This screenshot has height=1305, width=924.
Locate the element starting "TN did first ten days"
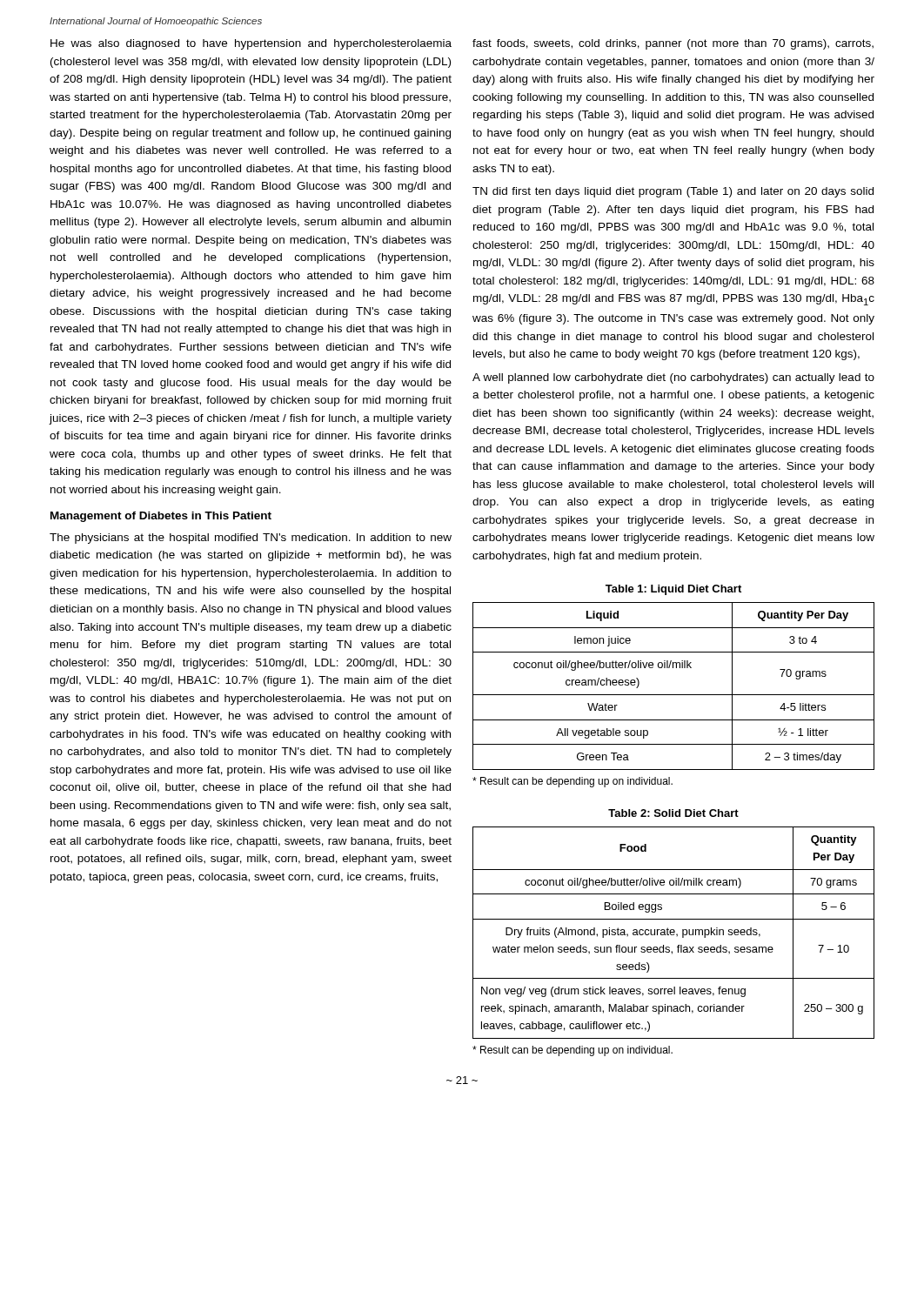coord(673,272)
